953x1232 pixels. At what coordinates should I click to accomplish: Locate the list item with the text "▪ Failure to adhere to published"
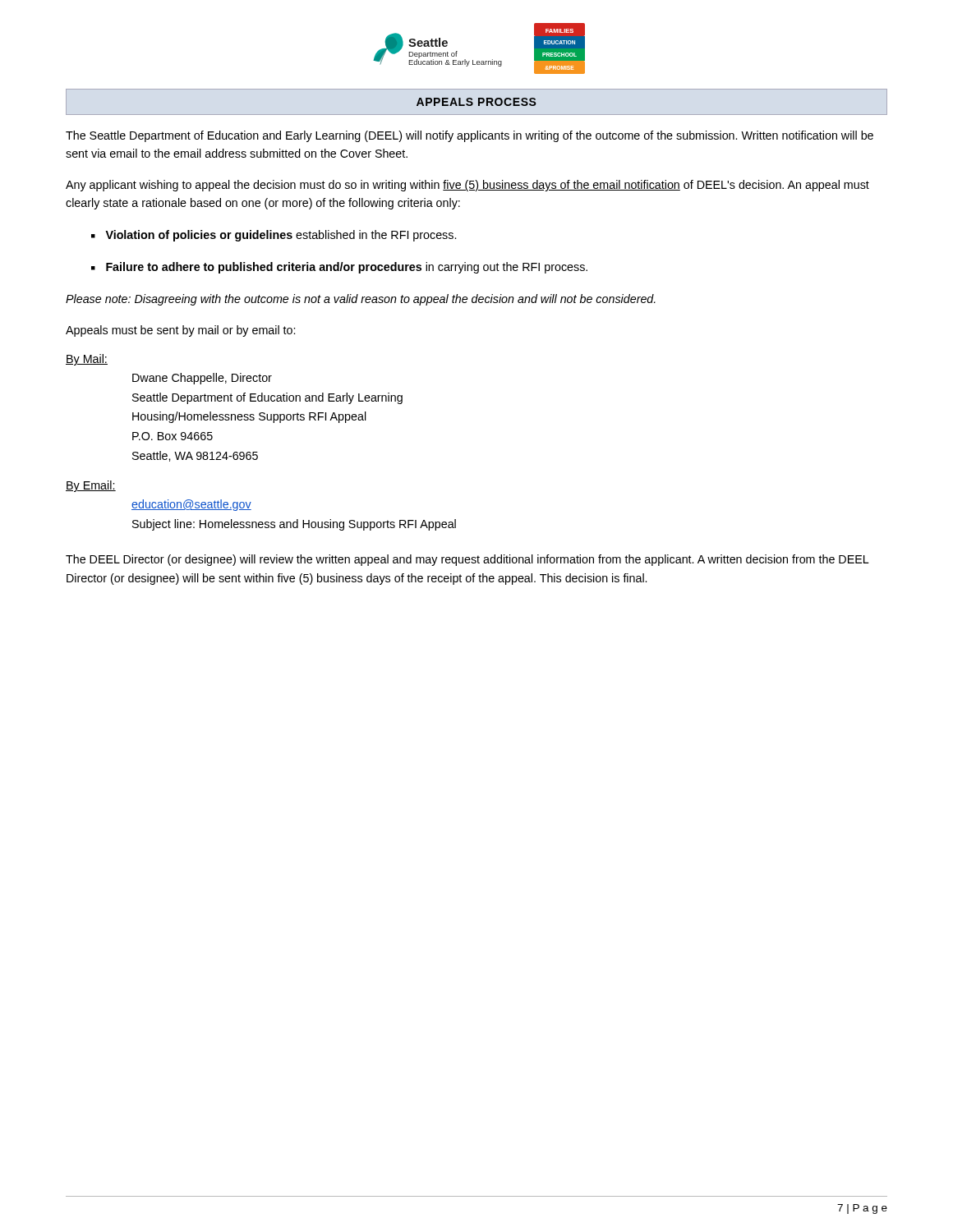[339, 268]
